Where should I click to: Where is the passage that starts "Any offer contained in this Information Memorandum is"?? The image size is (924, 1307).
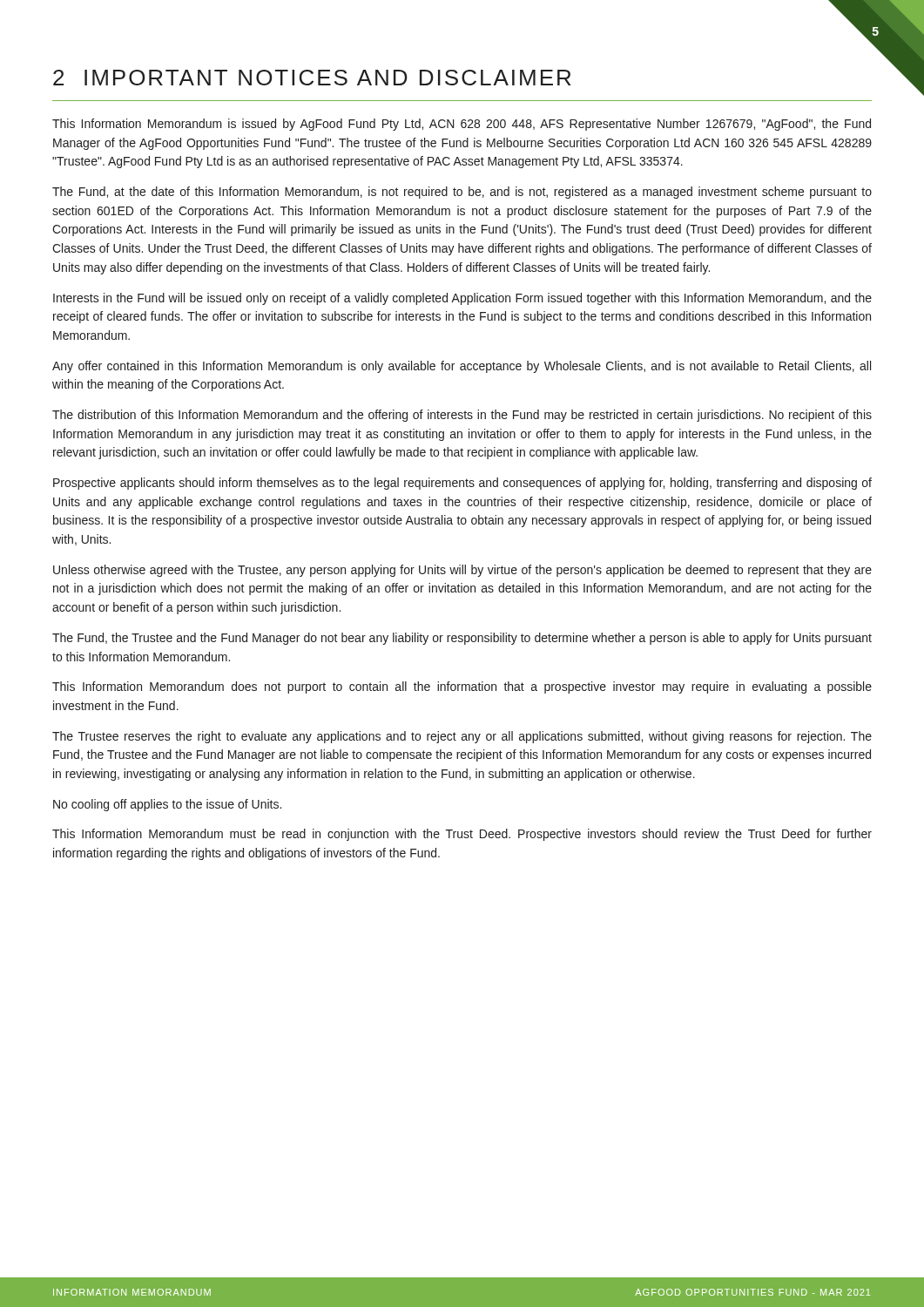pos(462,375)
